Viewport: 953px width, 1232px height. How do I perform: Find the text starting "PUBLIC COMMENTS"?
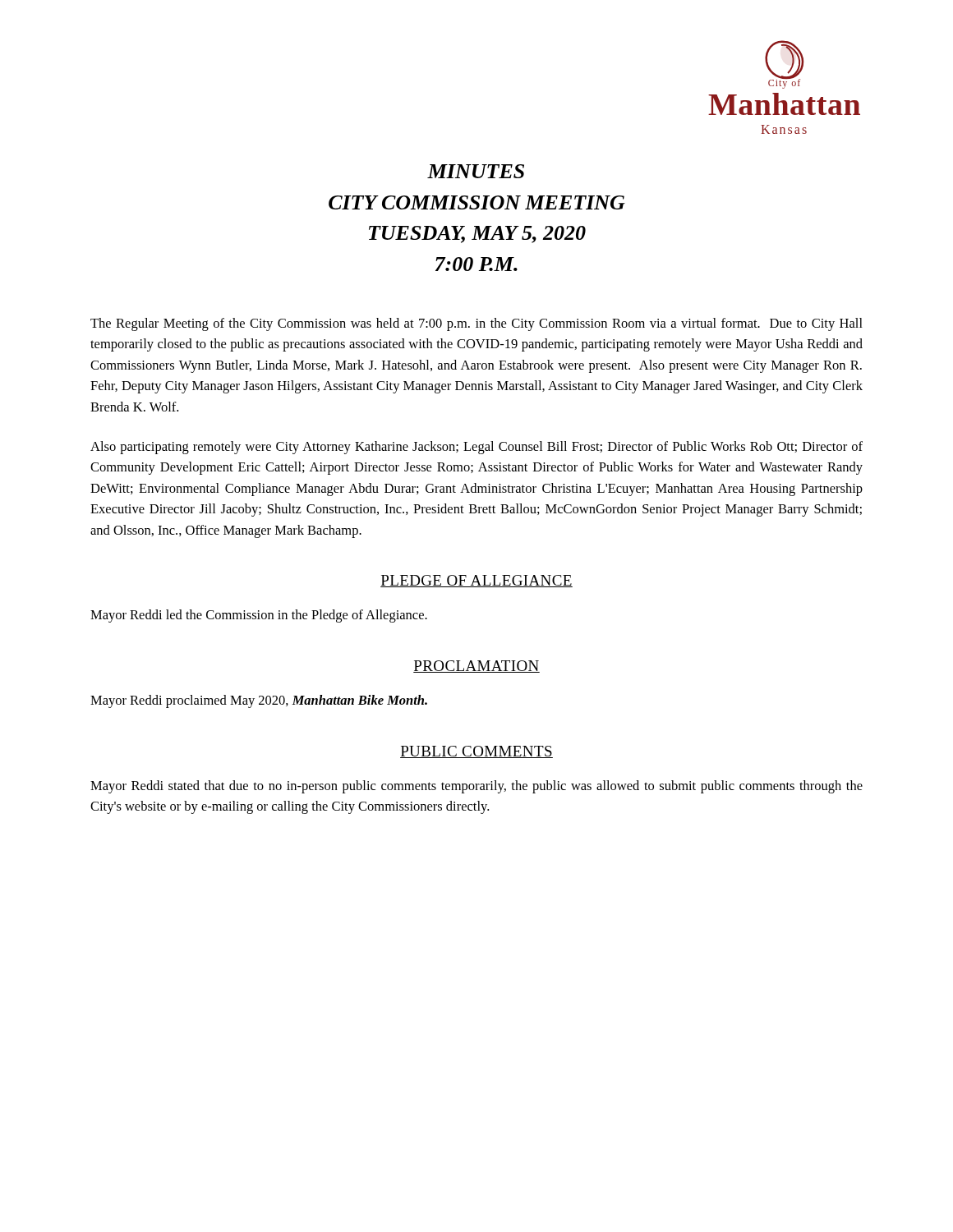point(476,751)
